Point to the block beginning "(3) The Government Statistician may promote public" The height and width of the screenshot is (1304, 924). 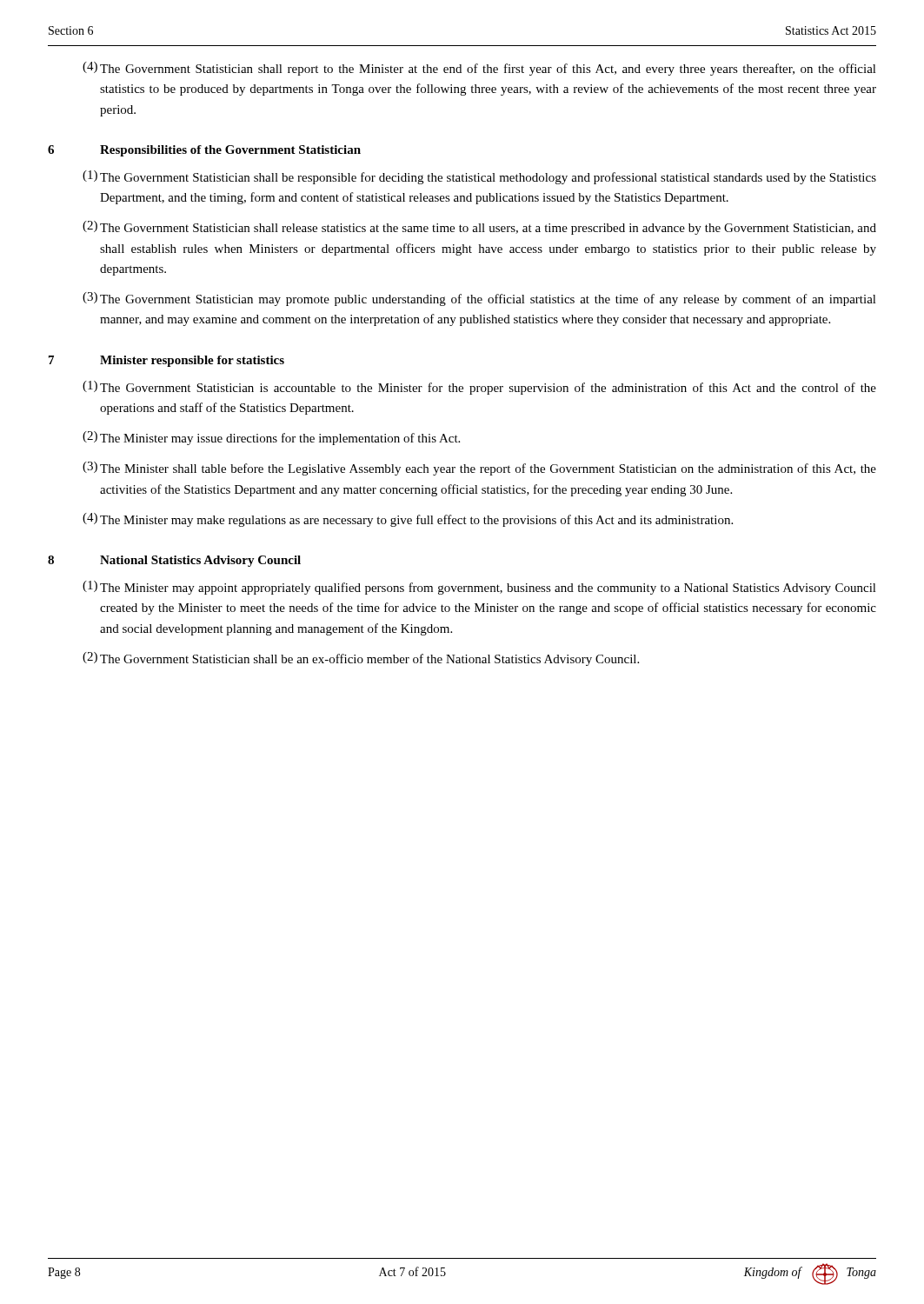462,310
